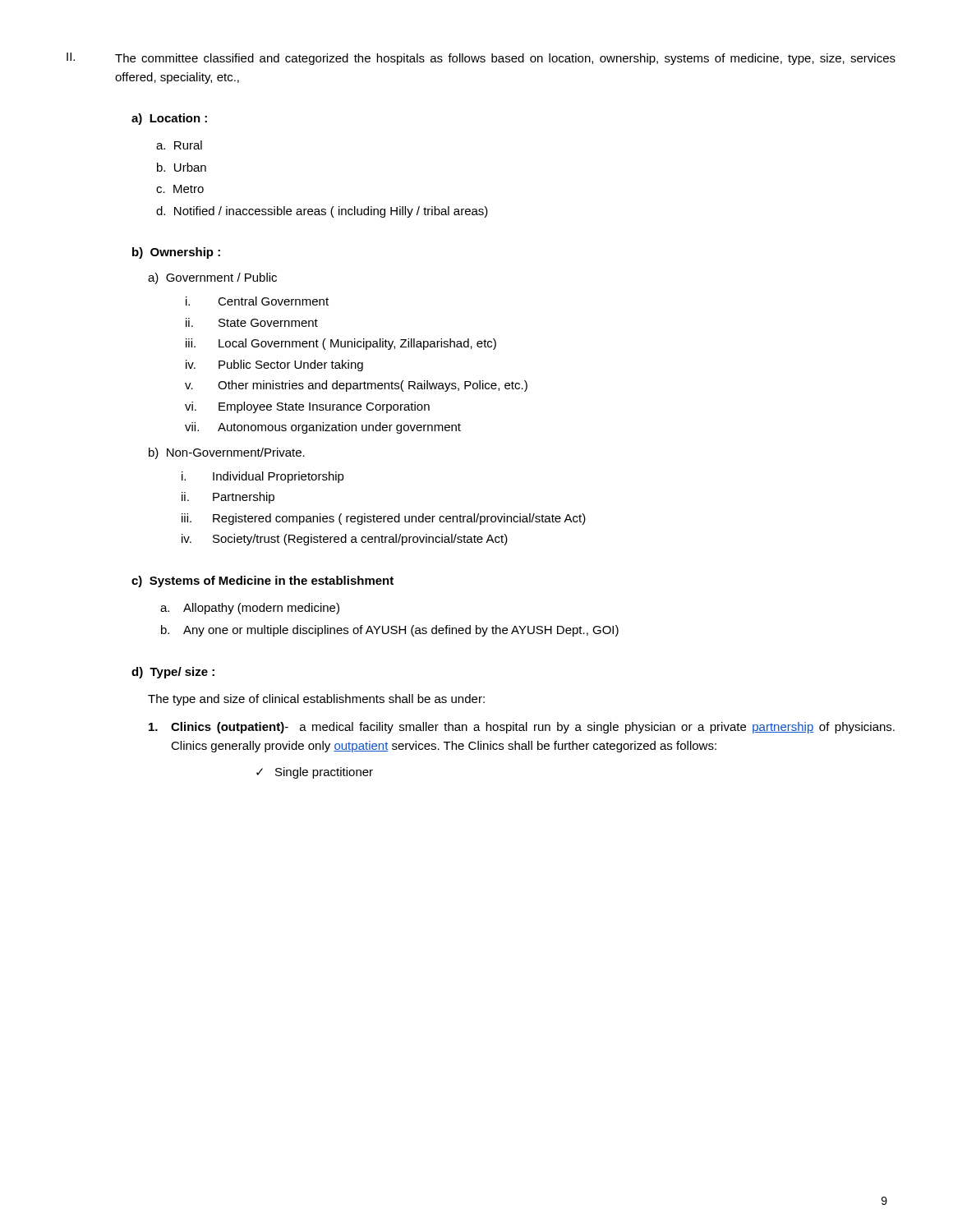Image resolution: width=953 pixels, height=1232 pixels.
Task: Find the block on this page that starts "d. Notified /"
Action: coord(322,210)
